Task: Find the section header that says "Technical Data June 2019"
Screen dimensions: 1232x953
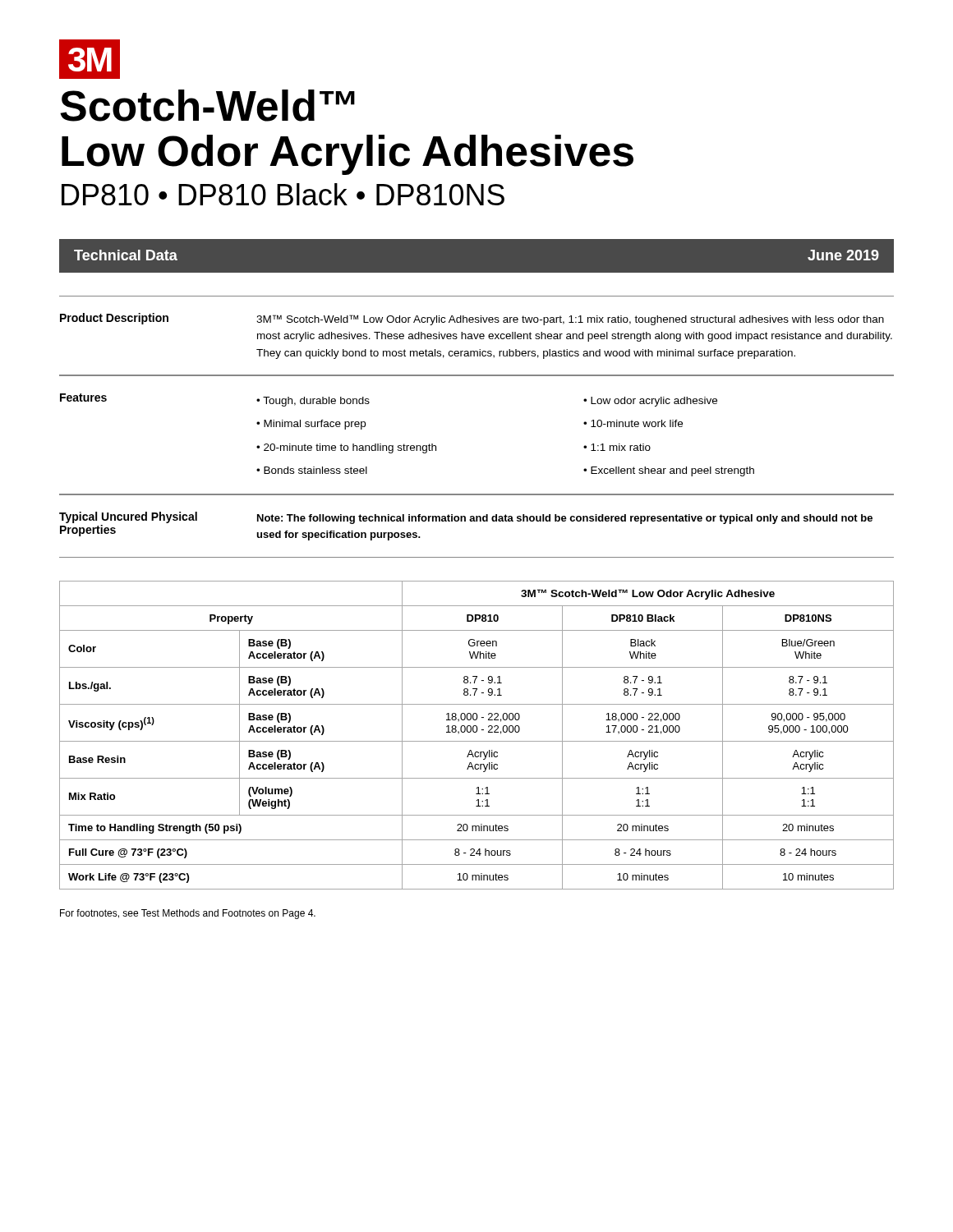Action: (x=124, y=254)
